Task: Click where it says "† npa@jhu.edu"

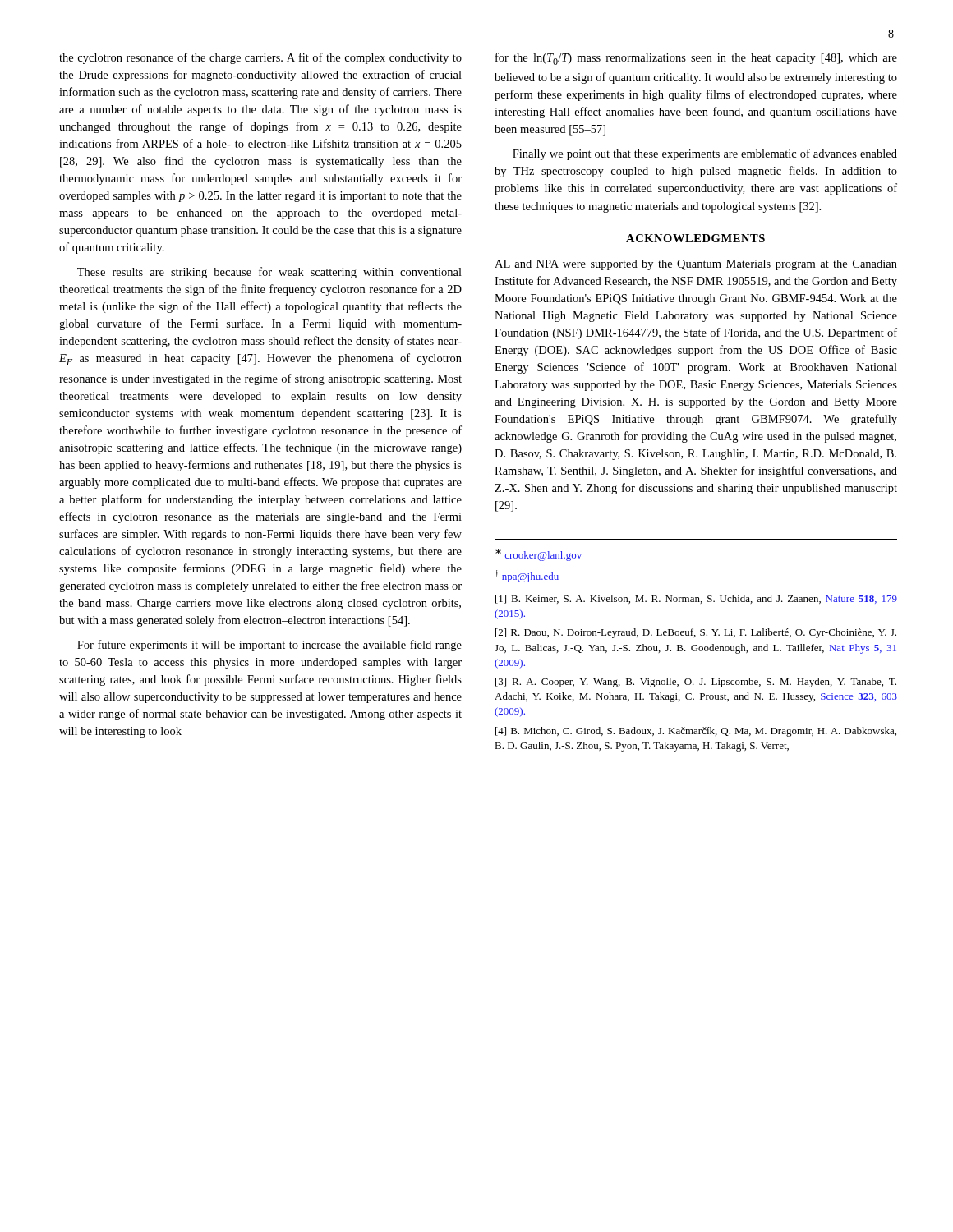Action: click(527, 575)
